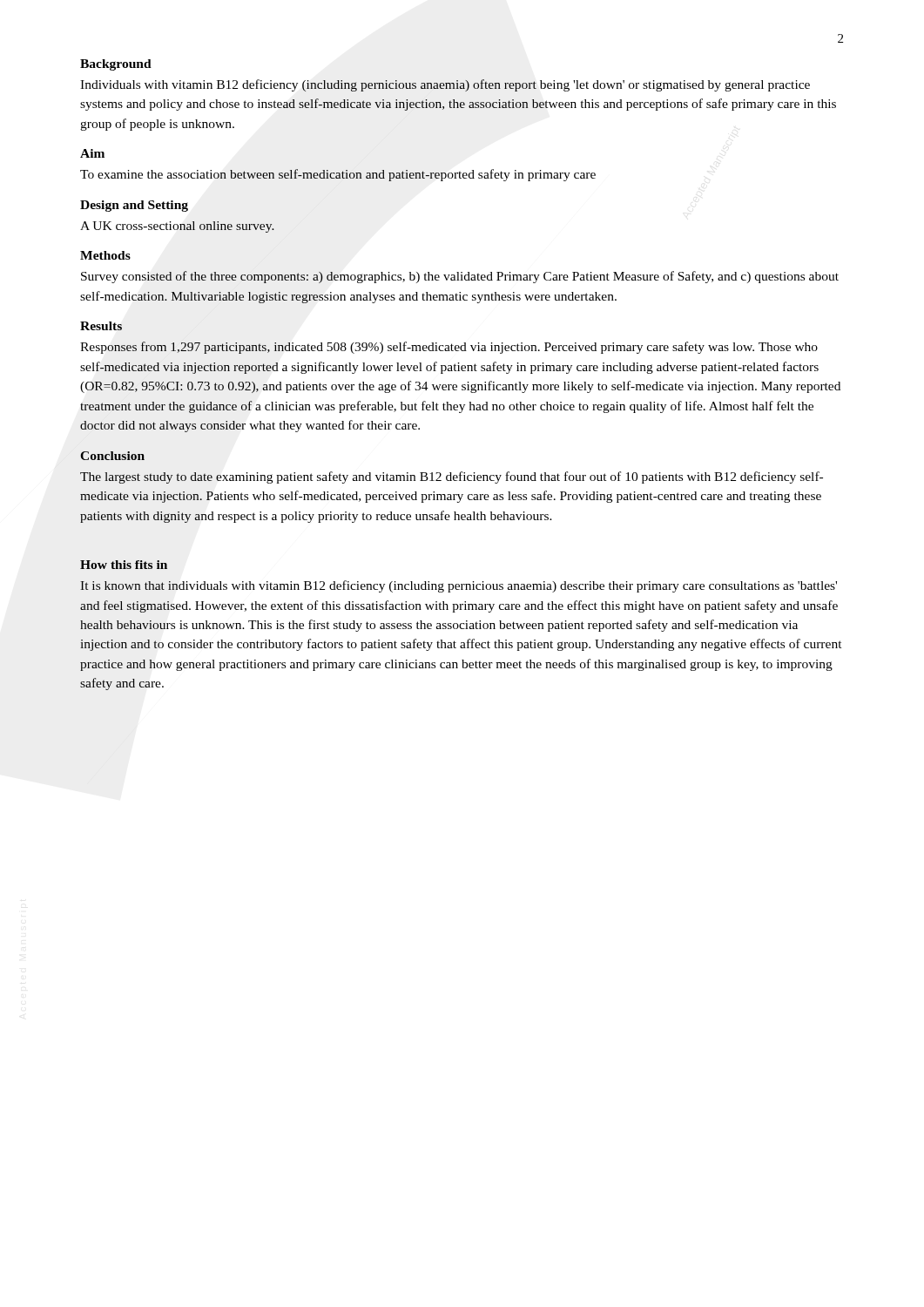This screenshot has width=924, height=1307.
Task: Find the text block that says "The largest study to date examining patient safety"
Action: pos(452,495)
